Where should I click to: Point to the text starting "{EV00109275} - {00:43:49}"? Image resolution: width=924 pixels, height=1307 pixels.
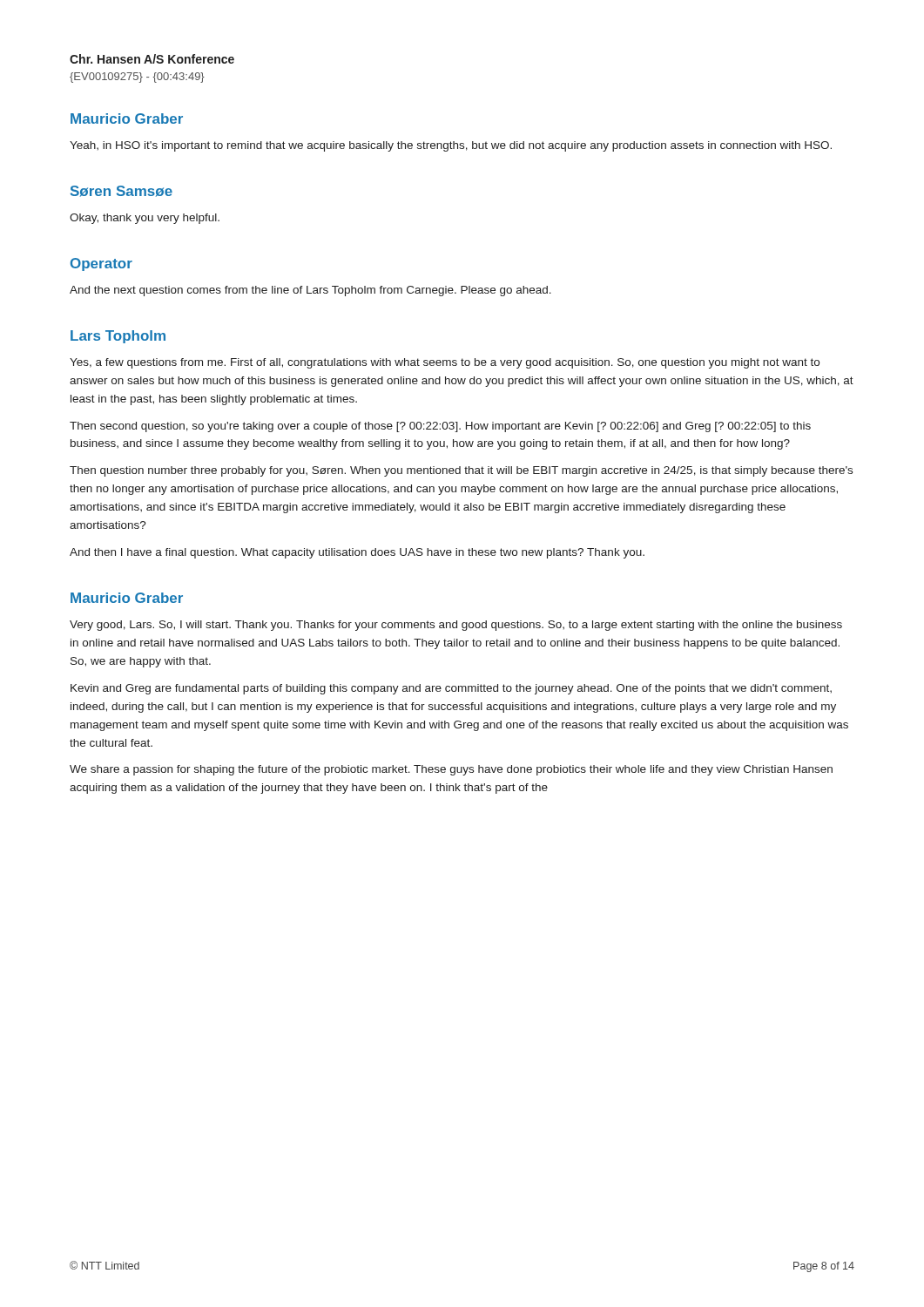[x=137, y=76]
